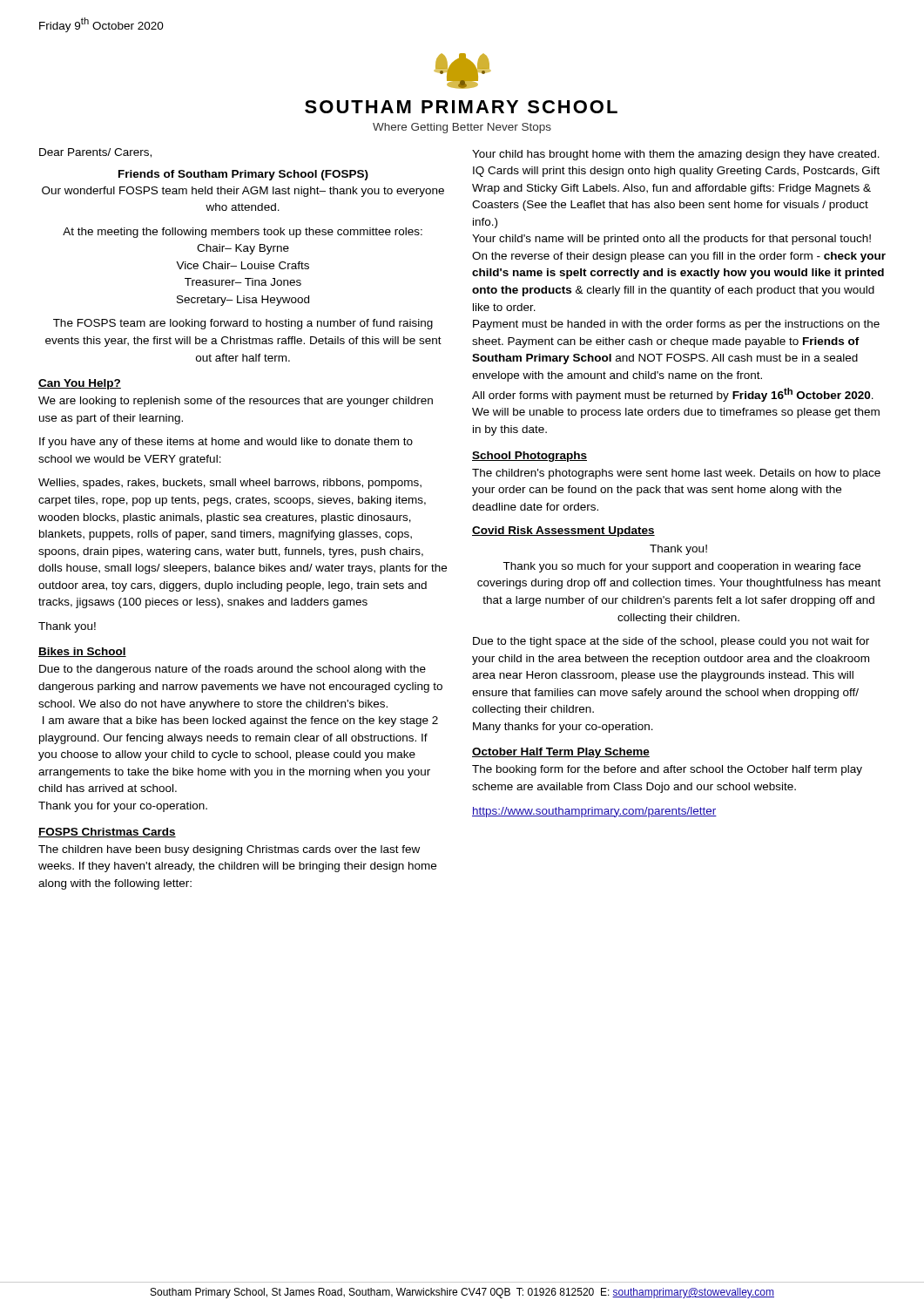Viewport: 924px width, 1307px height.
Task: Click where it says "Covid Risk Assessment Updates"
Action: point(563,530)
